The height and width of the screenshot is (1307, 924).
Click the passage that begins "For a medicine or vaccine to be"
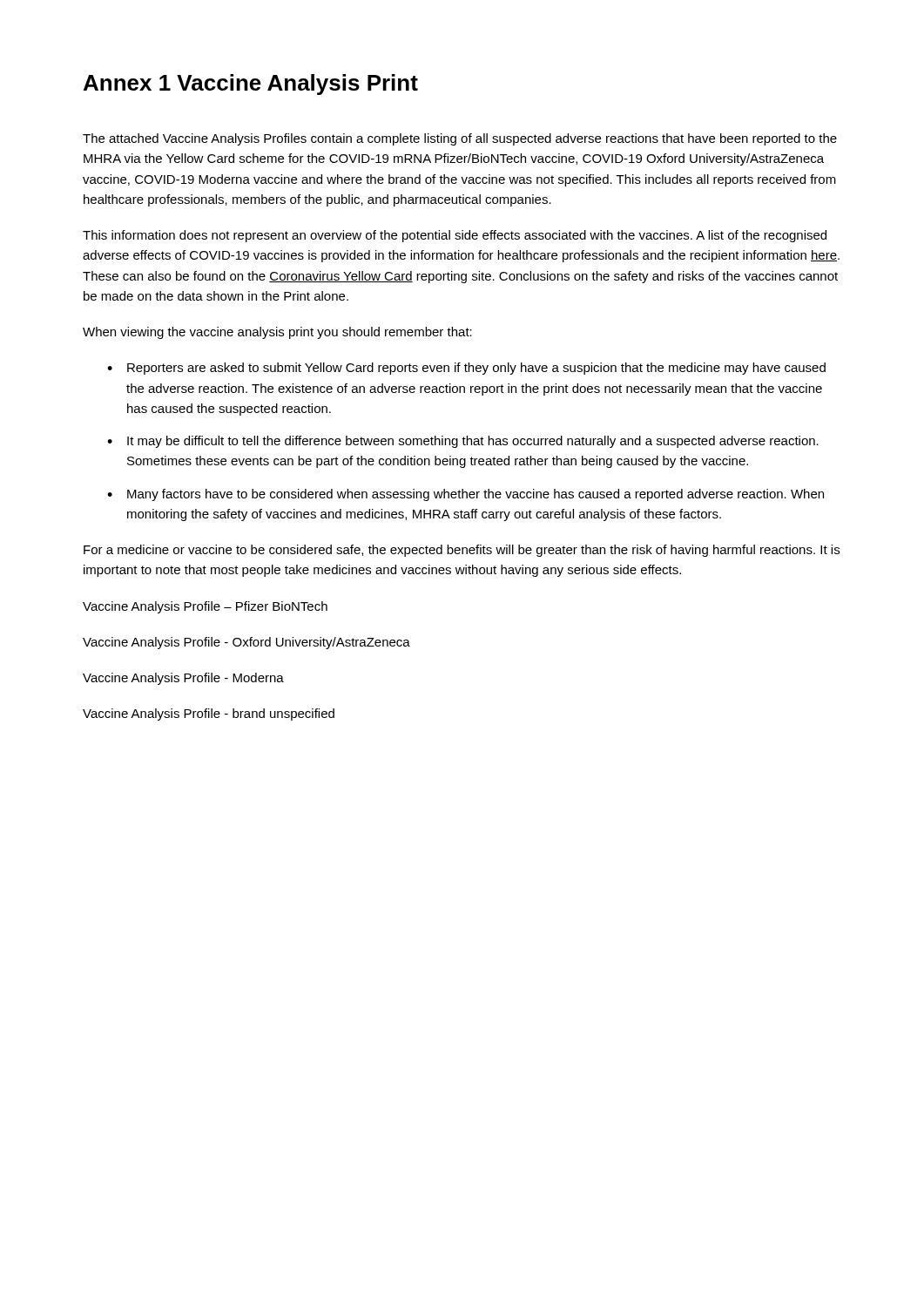pyautogui.click(x=461, y=560)
